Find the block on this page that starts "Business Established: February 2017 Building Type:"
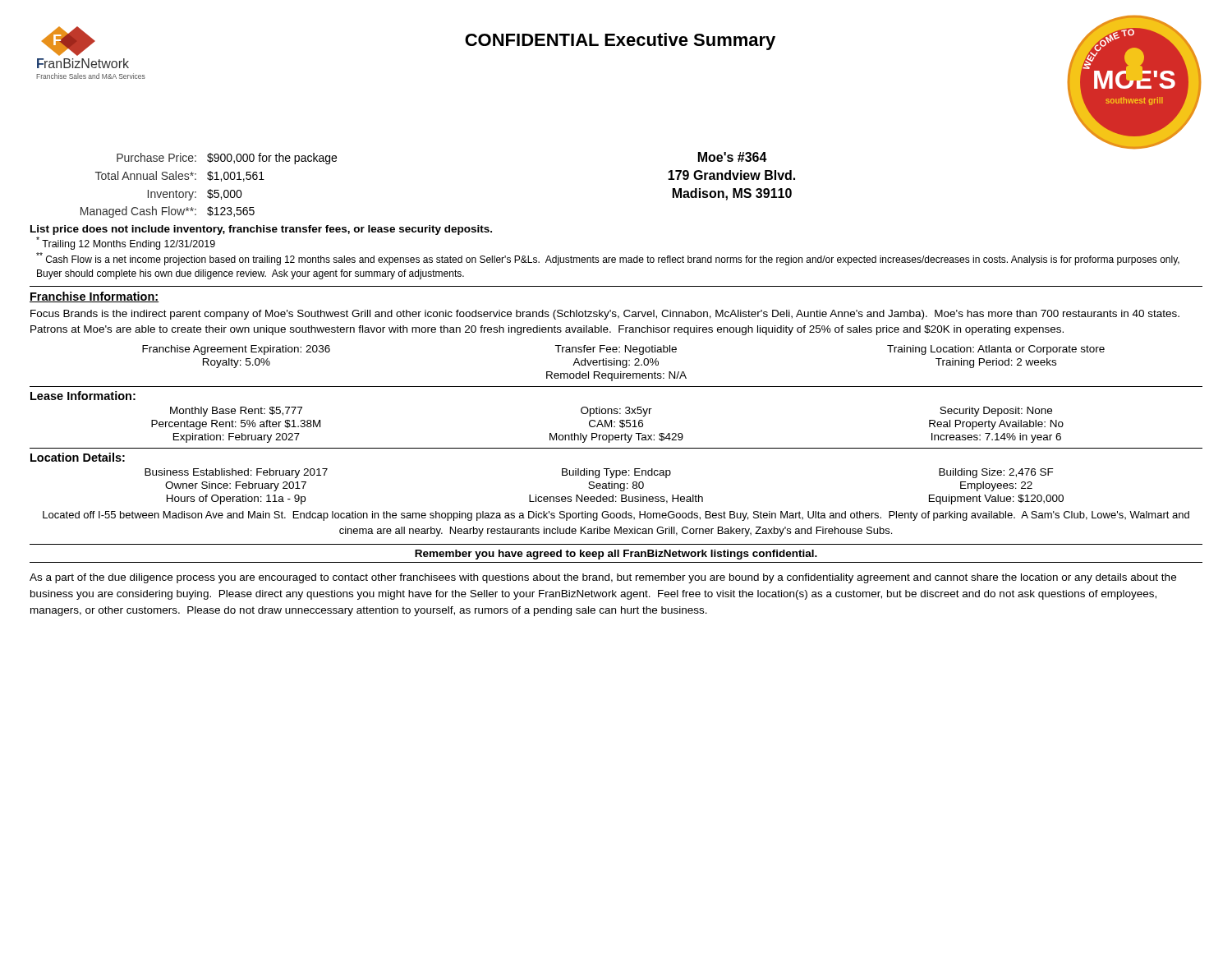1232x953 pixels. (616, 472)
